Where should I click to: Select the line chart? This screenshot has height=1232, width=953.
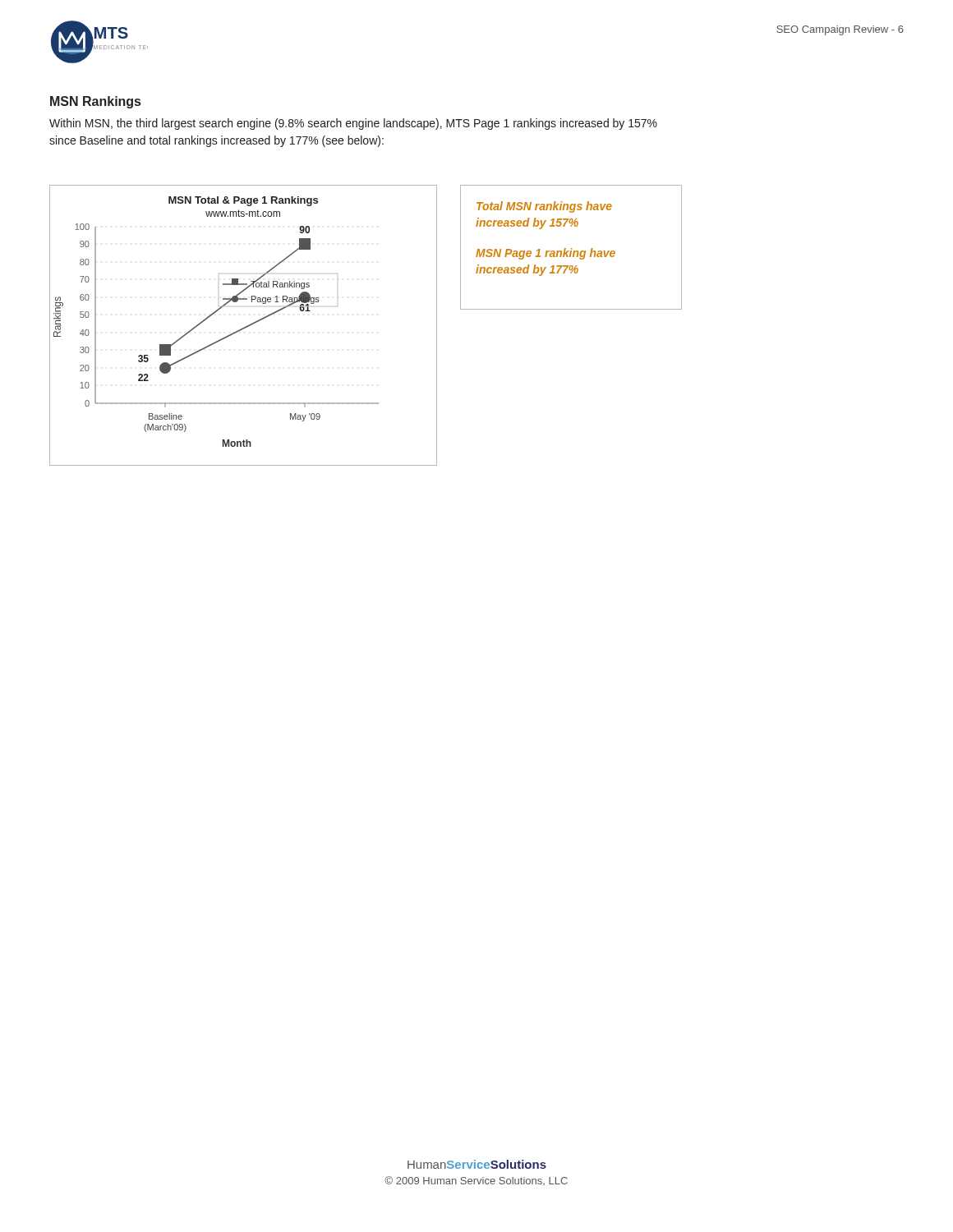pyautogui.click(x=243, y=325)
